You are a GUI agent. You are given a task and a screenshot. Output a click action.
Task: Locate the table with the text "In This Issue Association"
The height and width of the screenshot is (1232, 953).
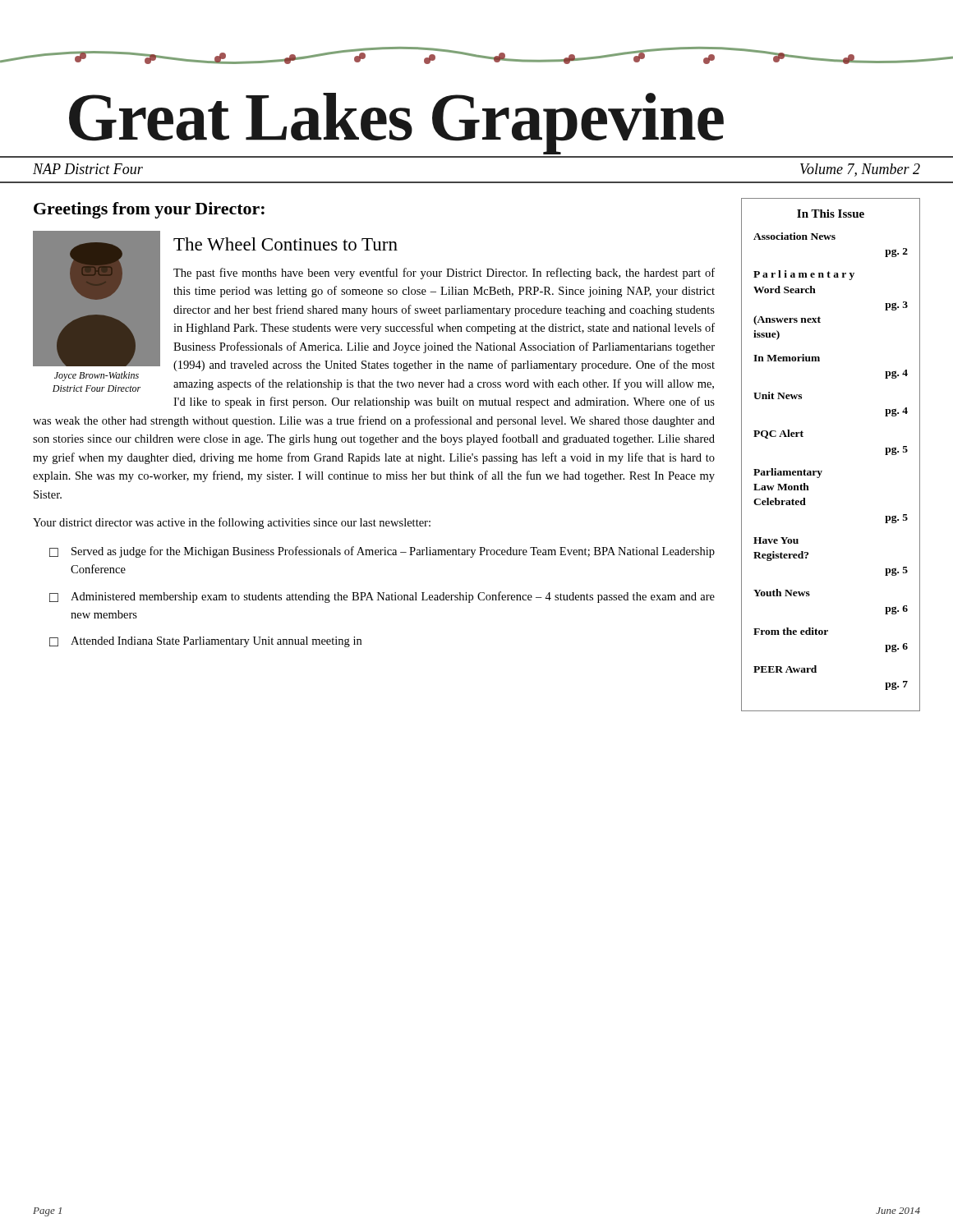click(831, 454)
